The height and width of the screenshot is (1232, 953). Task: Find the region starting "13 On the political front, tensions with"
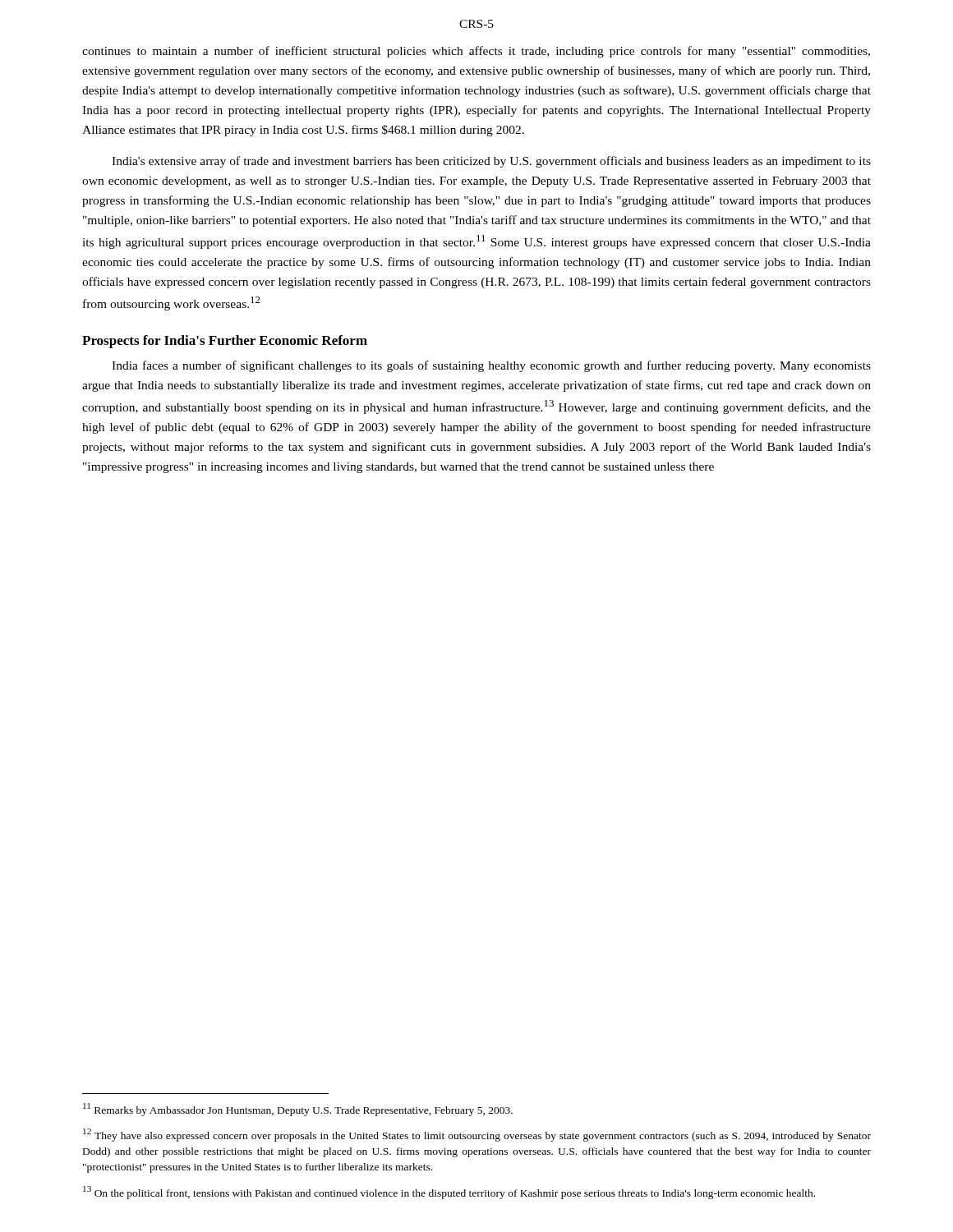tap(449, 1191)
